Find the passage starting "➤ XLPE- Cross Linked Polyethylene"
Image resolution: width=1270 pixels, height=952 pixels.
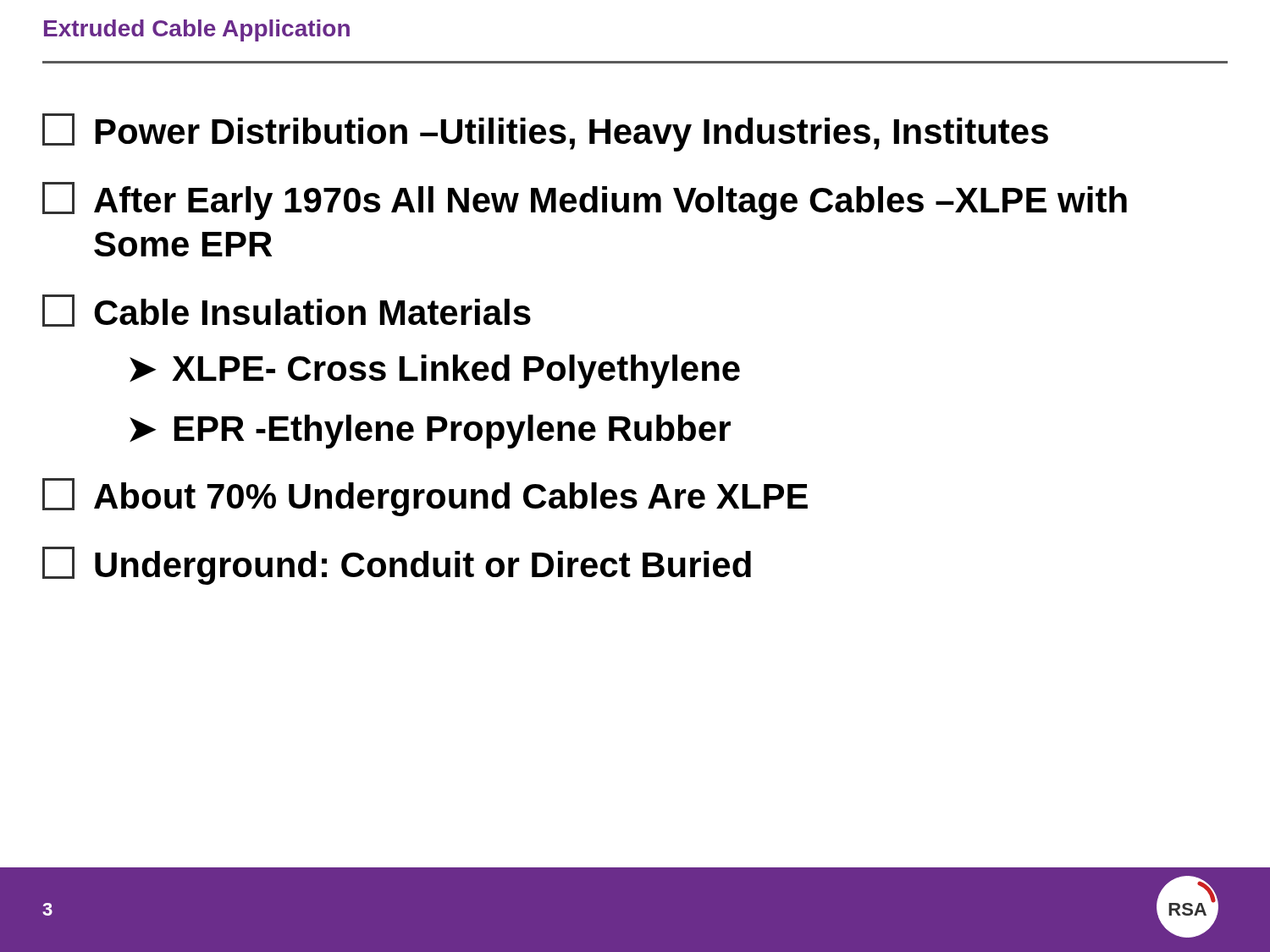(x=434, y=369)
